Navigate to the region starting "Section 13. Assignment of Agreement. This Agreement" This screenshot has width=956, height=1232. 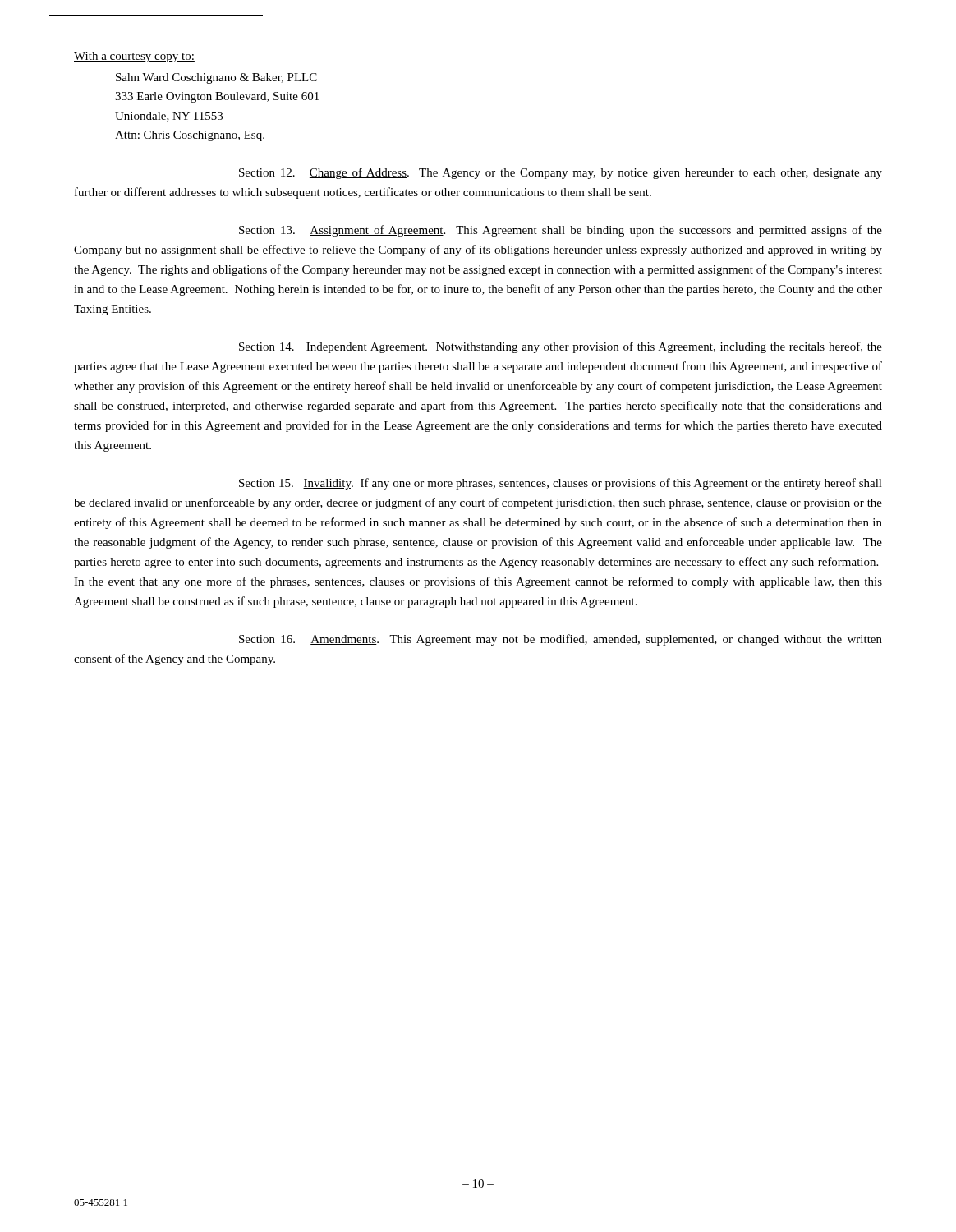pos(478,269)
